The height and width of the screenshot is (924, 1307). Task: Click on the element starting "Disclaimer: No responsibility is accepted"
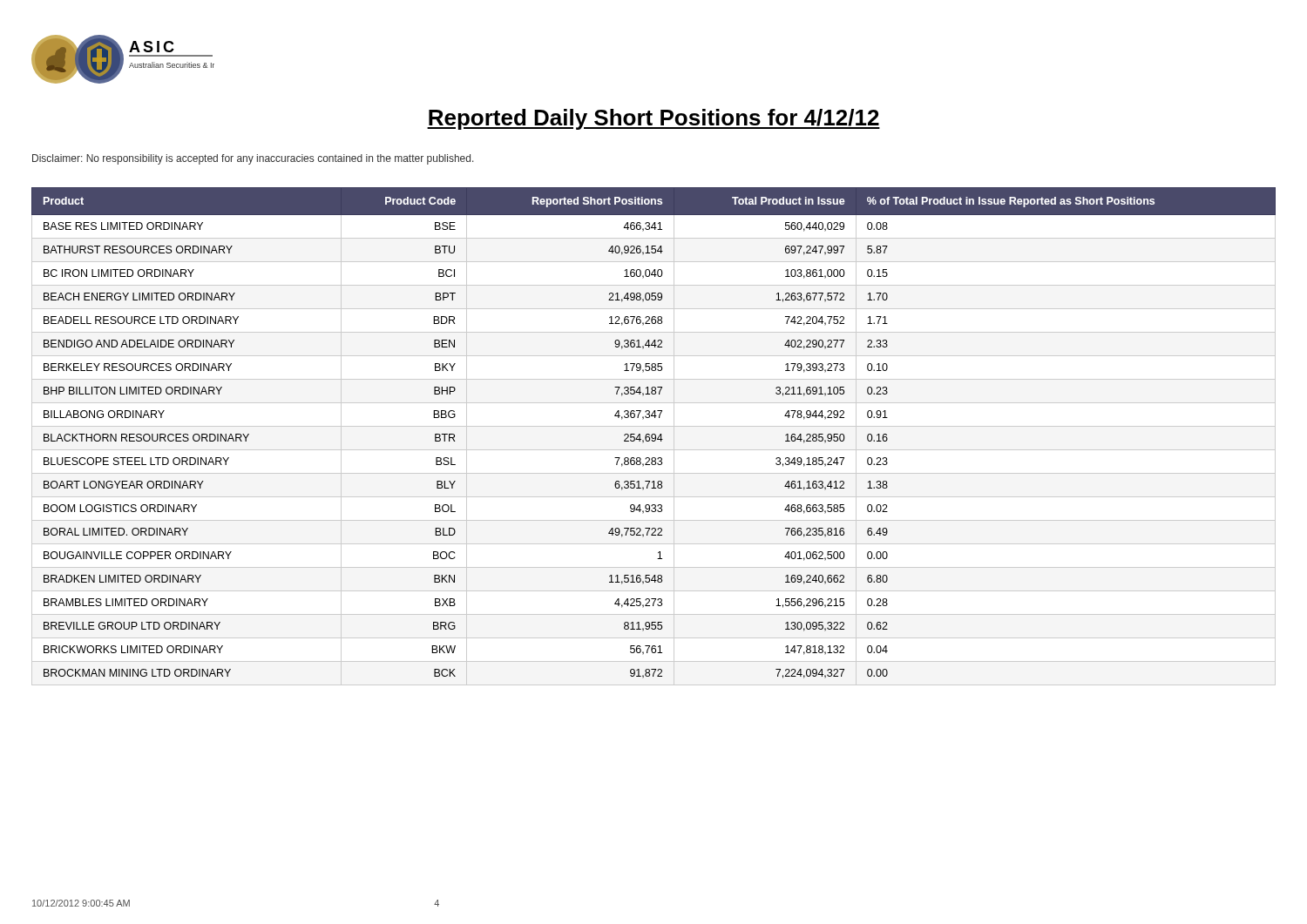coord(253,158)
